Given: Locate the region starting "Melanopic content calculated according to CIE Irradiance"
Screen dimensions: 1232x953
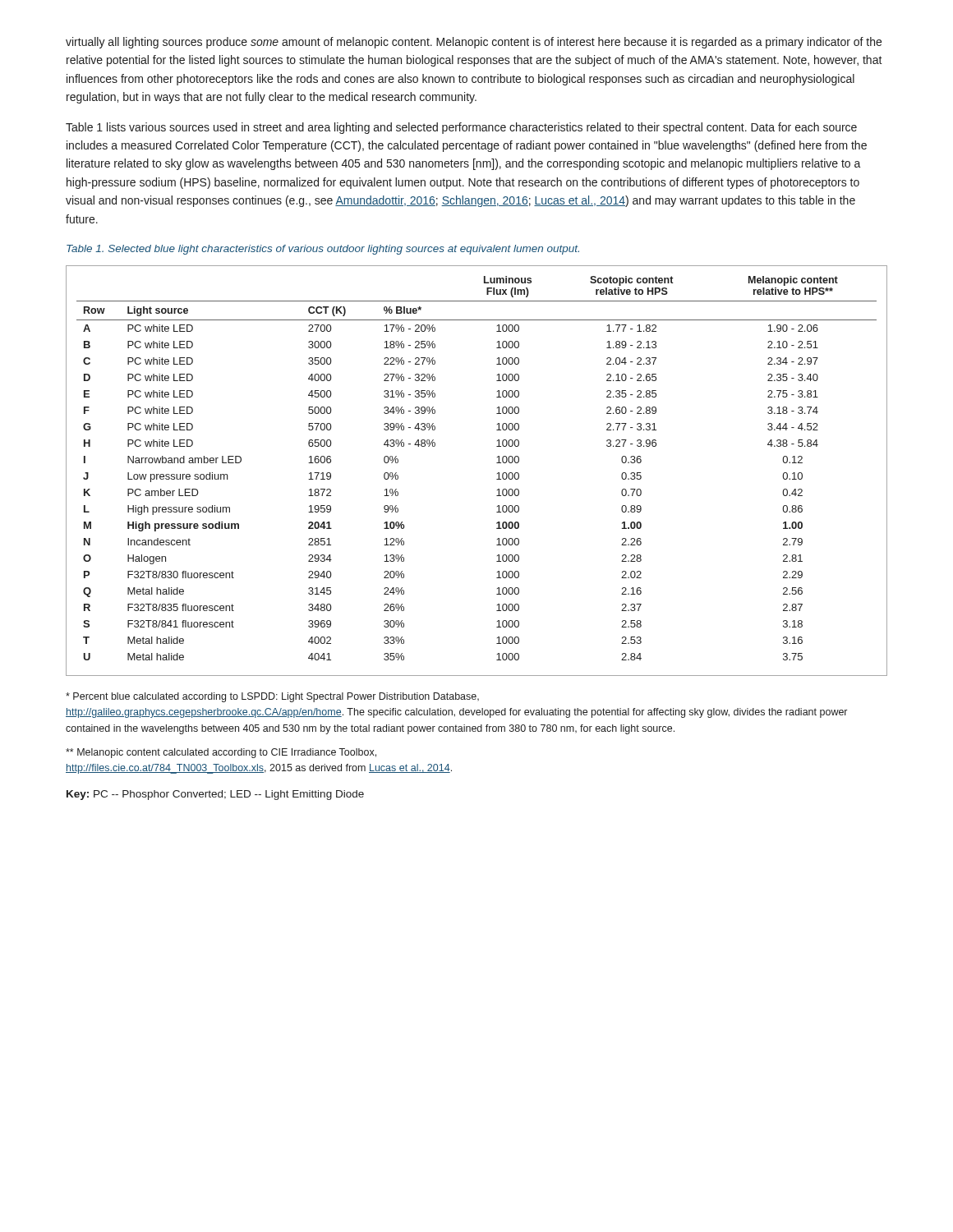Looking at the screenshot, I should pos(259,760).
